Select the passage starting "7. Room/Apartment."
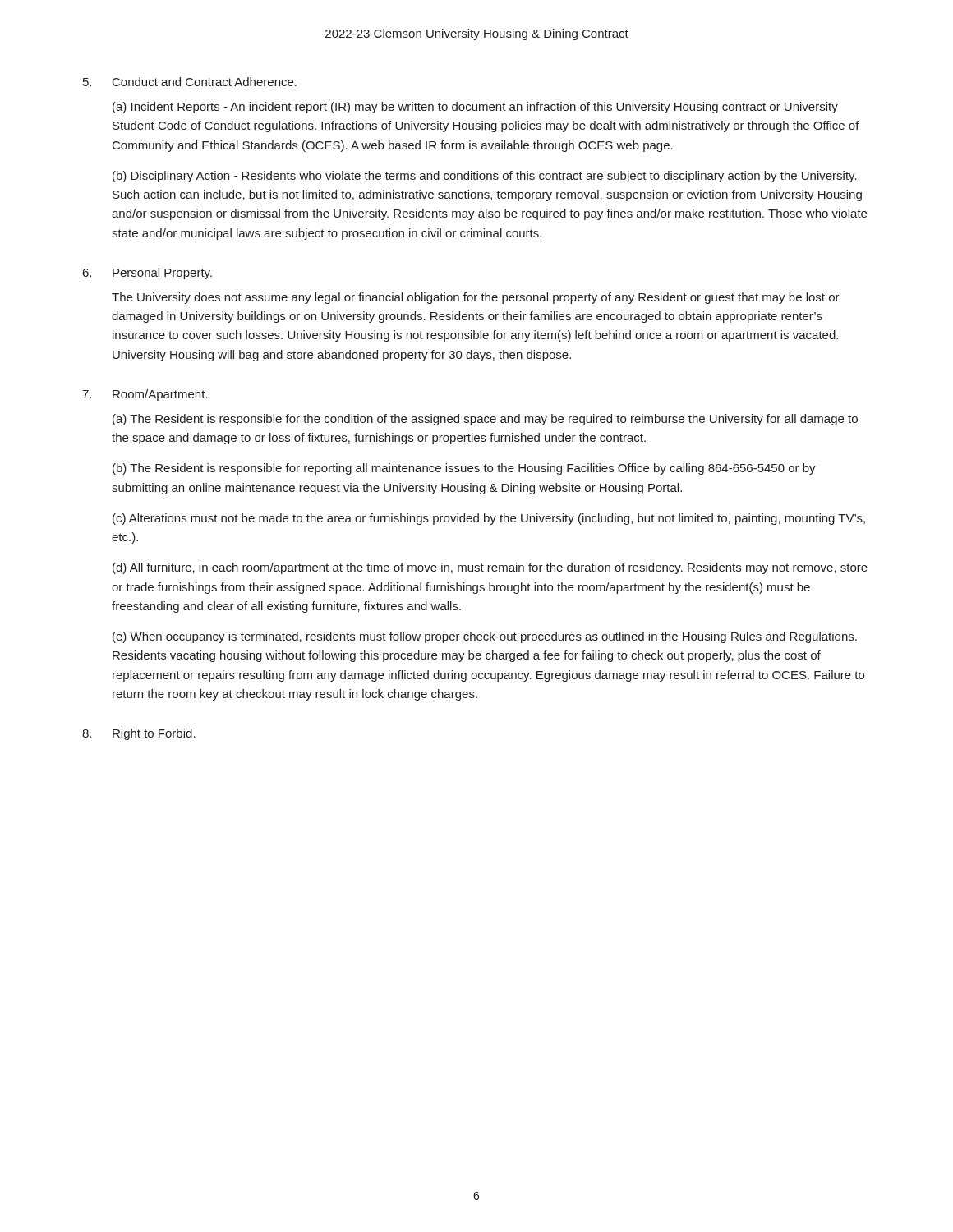The height and width of the screenshot is (1232, 953). 145,394
